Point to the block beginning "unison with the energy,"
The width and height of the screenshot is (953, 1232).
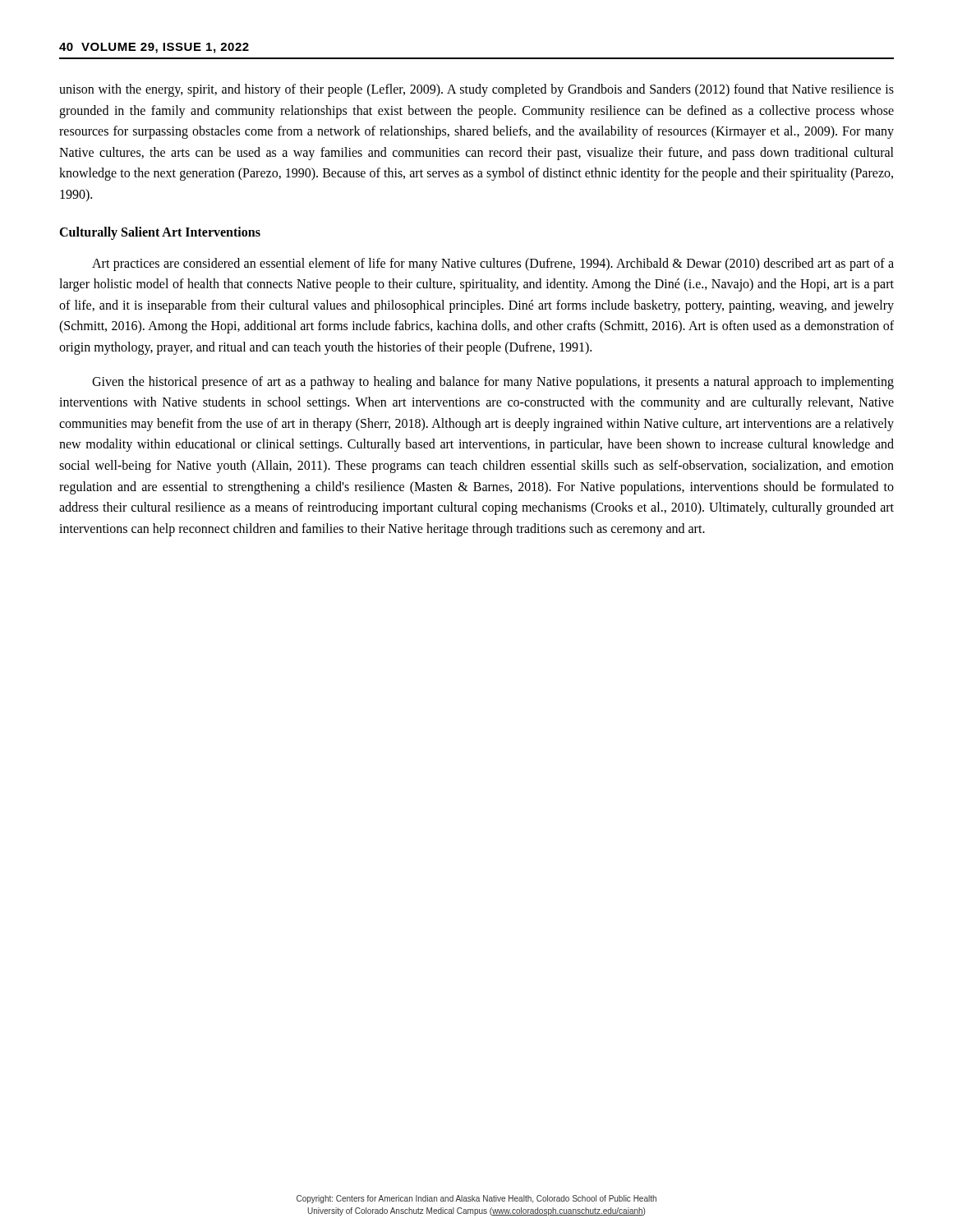pos(476,142)
